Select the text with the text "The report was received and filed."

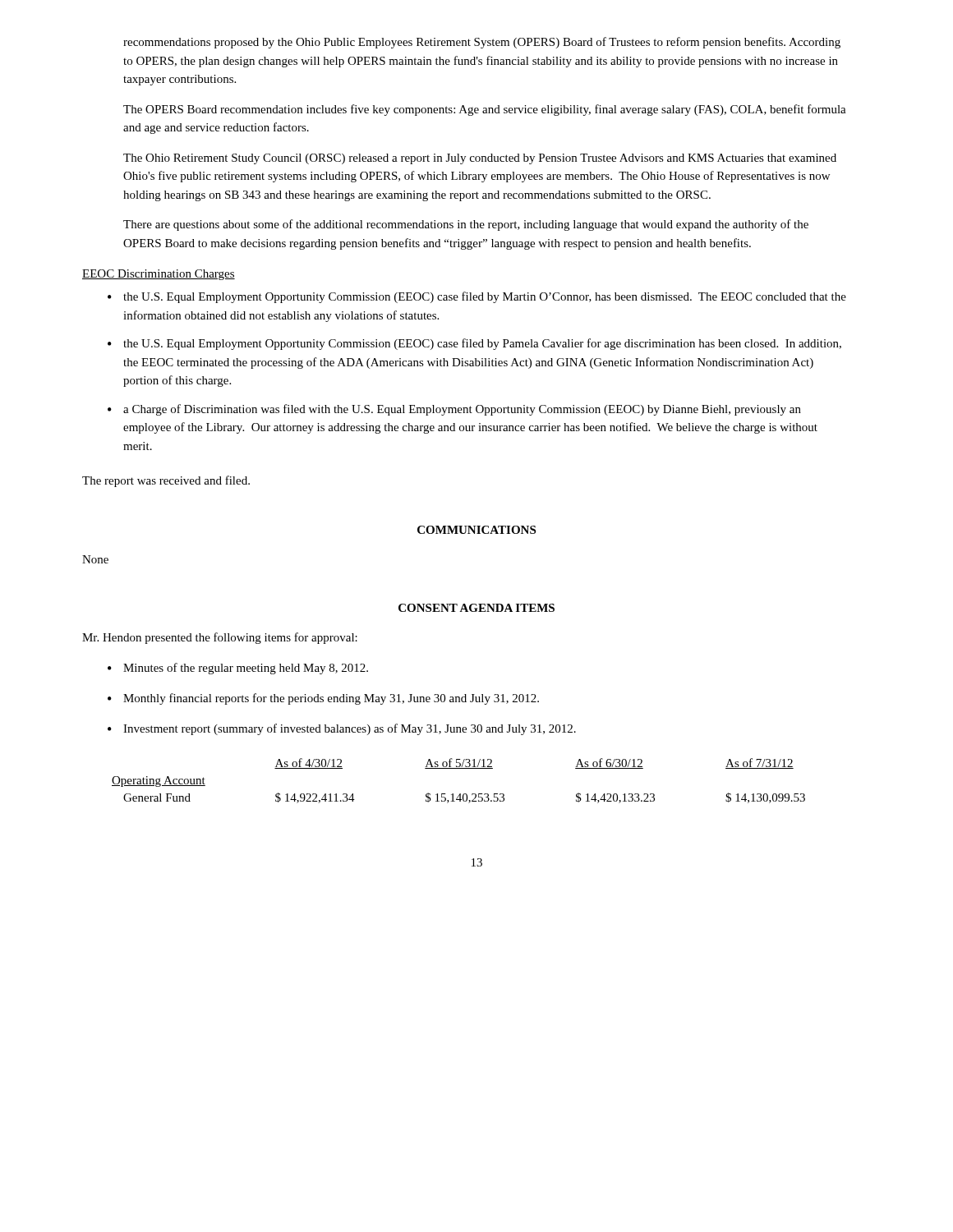click(166, 480)
